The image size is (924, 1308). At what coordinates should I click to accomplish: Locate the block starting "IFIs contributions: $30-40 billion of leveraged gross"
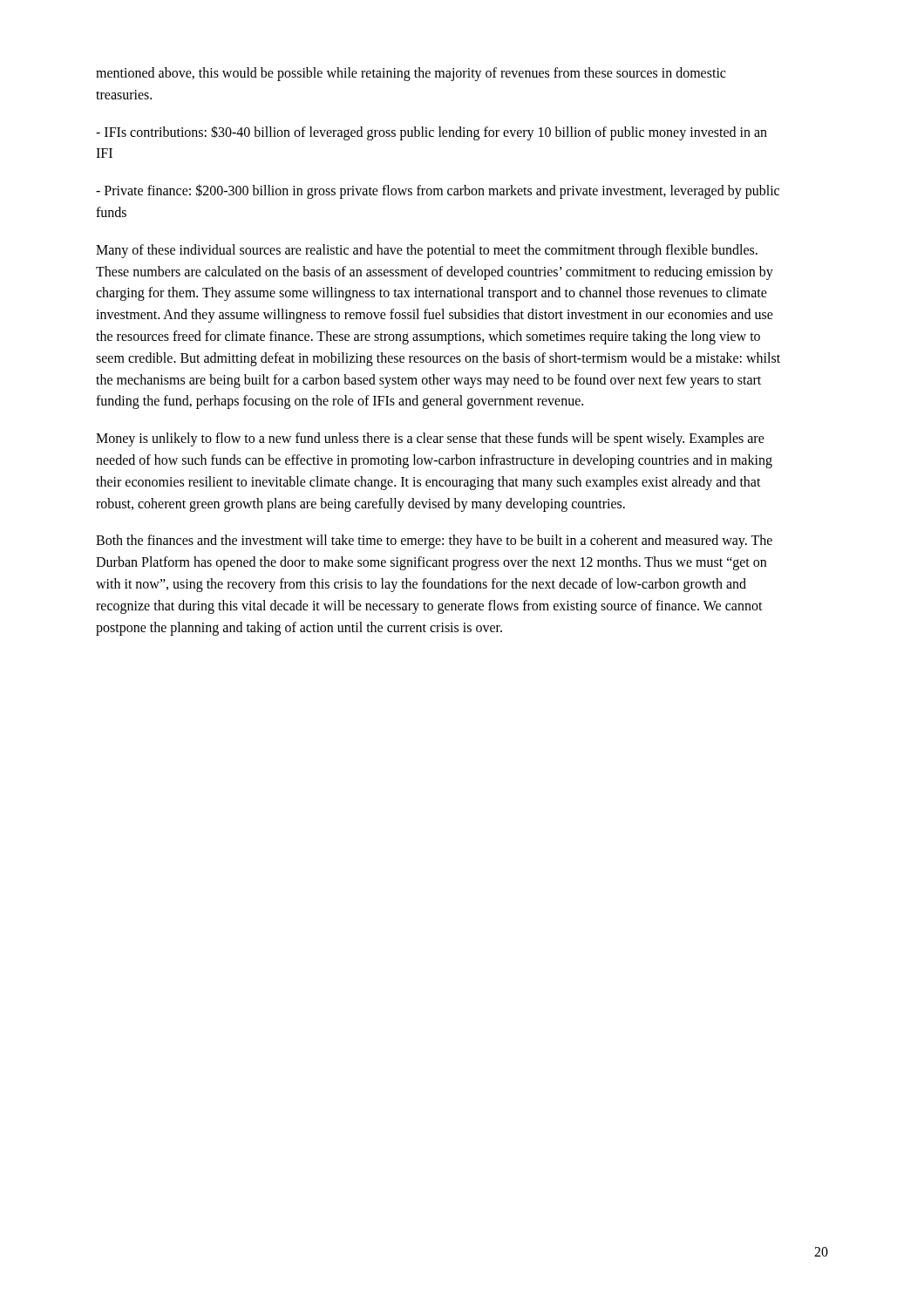coord(432,143)
